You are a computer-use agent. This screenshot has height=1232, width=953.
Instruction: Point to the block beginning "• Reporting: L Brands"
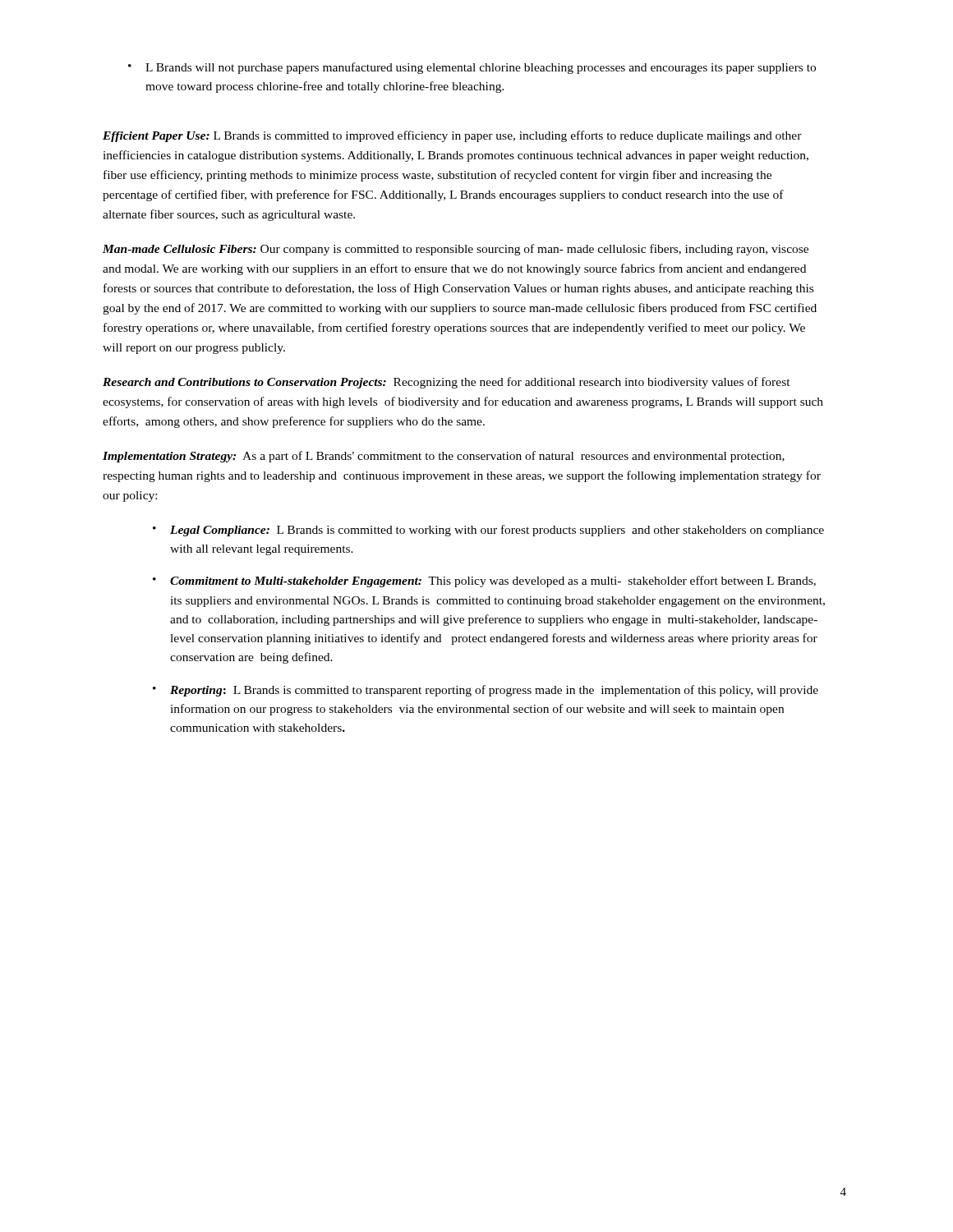pos(489,708)
